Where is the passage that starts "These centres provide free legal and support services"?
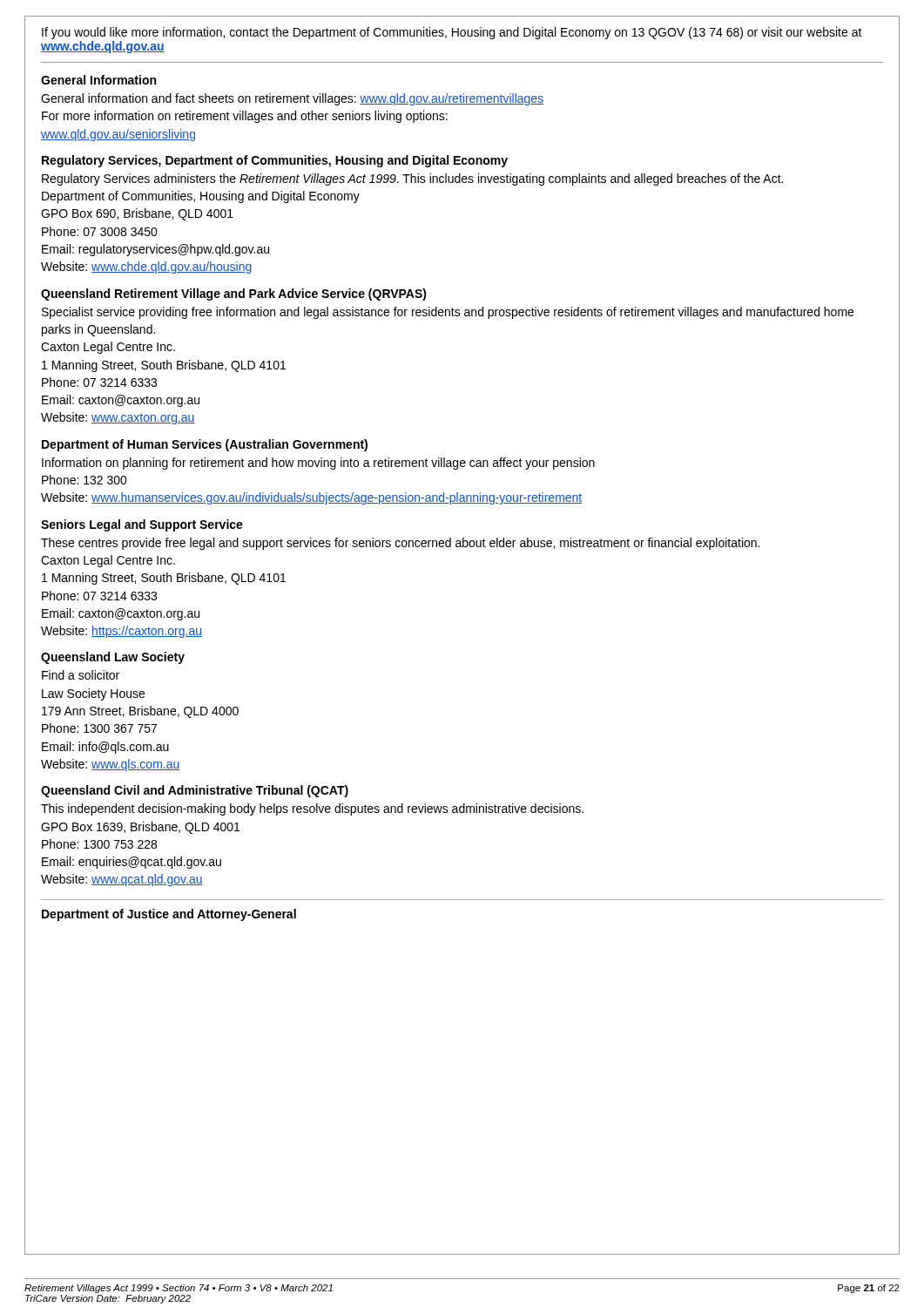The height and width of the screenshot is (1307, 924). tap(400, 544)
